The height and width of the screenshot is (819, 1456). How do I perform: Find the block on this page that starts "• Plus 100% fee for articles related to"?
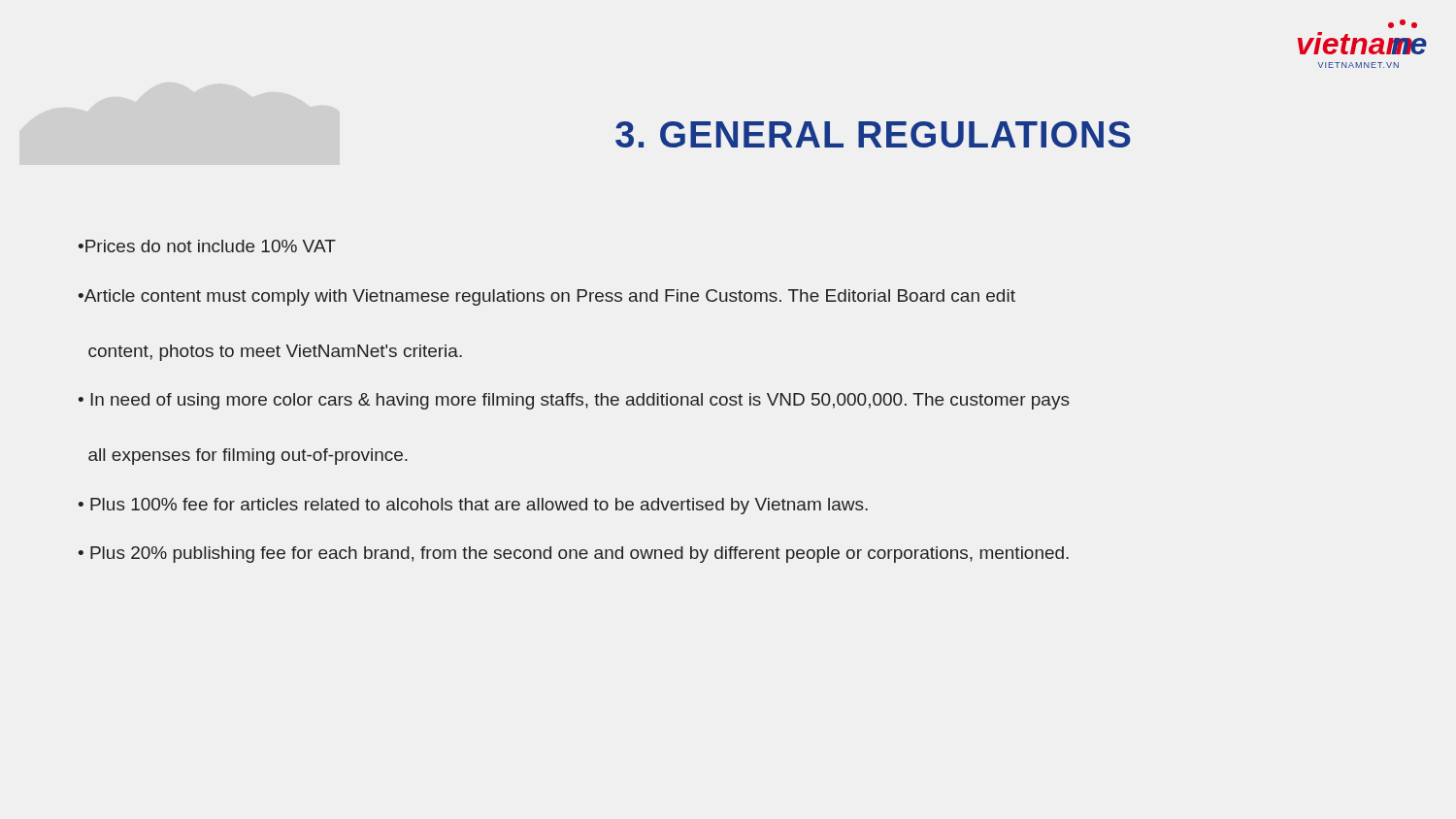pyautogui.click(x=473, y=504)
